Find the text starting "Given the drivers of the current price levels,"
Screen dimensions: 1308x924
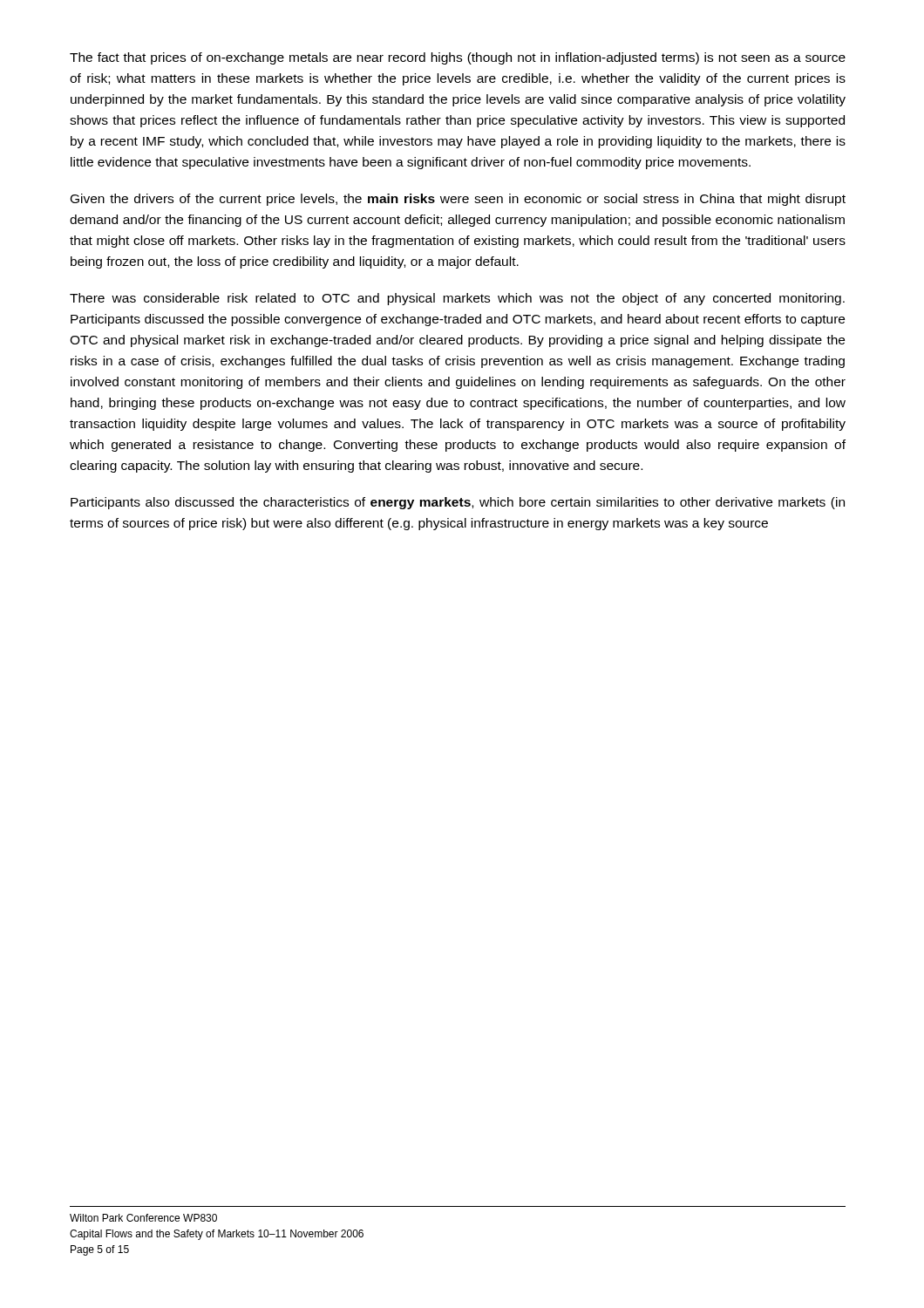pyautogui.click(x=458, y=230)
